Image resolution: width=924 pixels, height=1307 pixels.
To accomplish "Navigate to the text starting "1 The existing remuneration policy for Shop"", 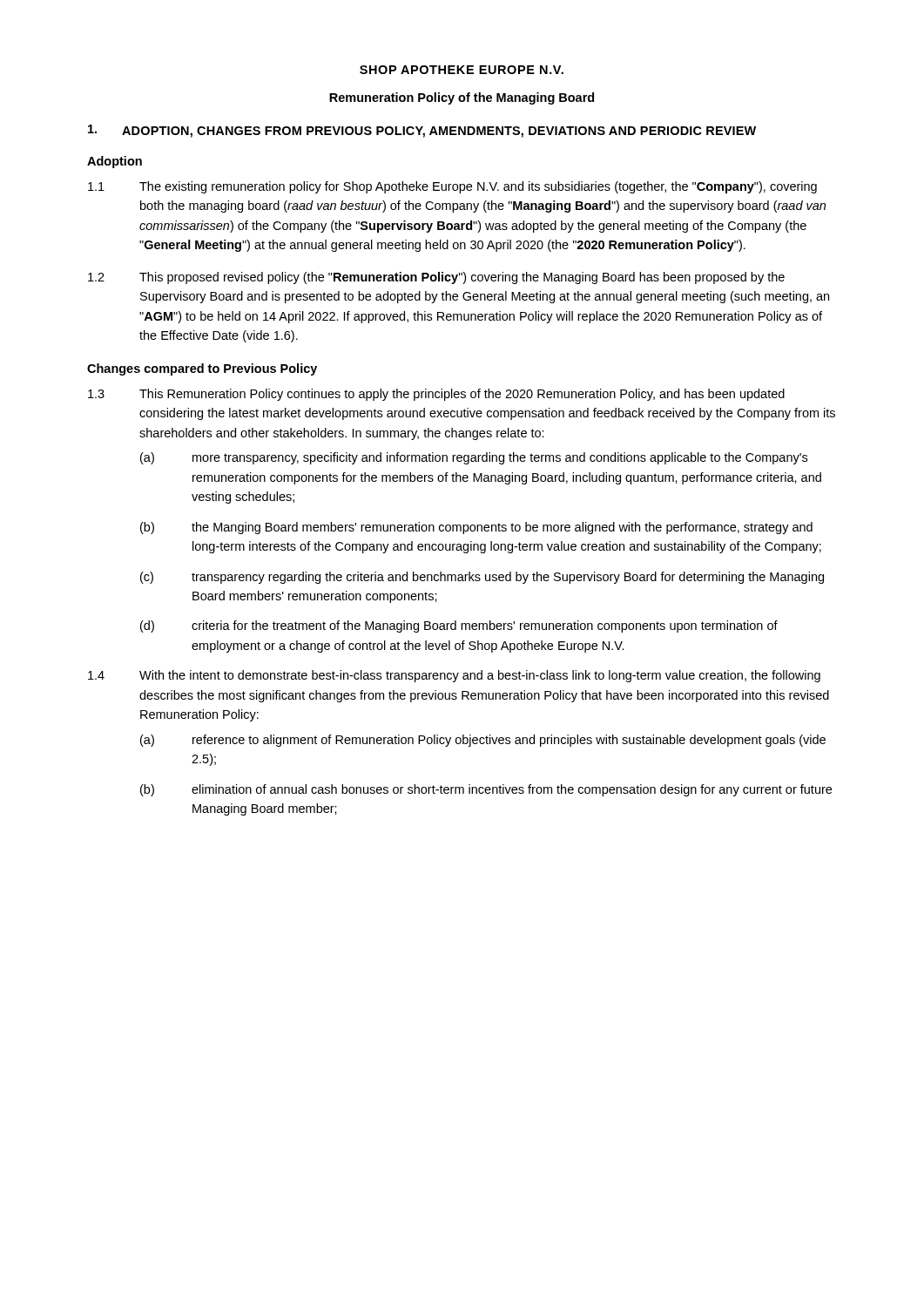I will (x=462, y=216).
